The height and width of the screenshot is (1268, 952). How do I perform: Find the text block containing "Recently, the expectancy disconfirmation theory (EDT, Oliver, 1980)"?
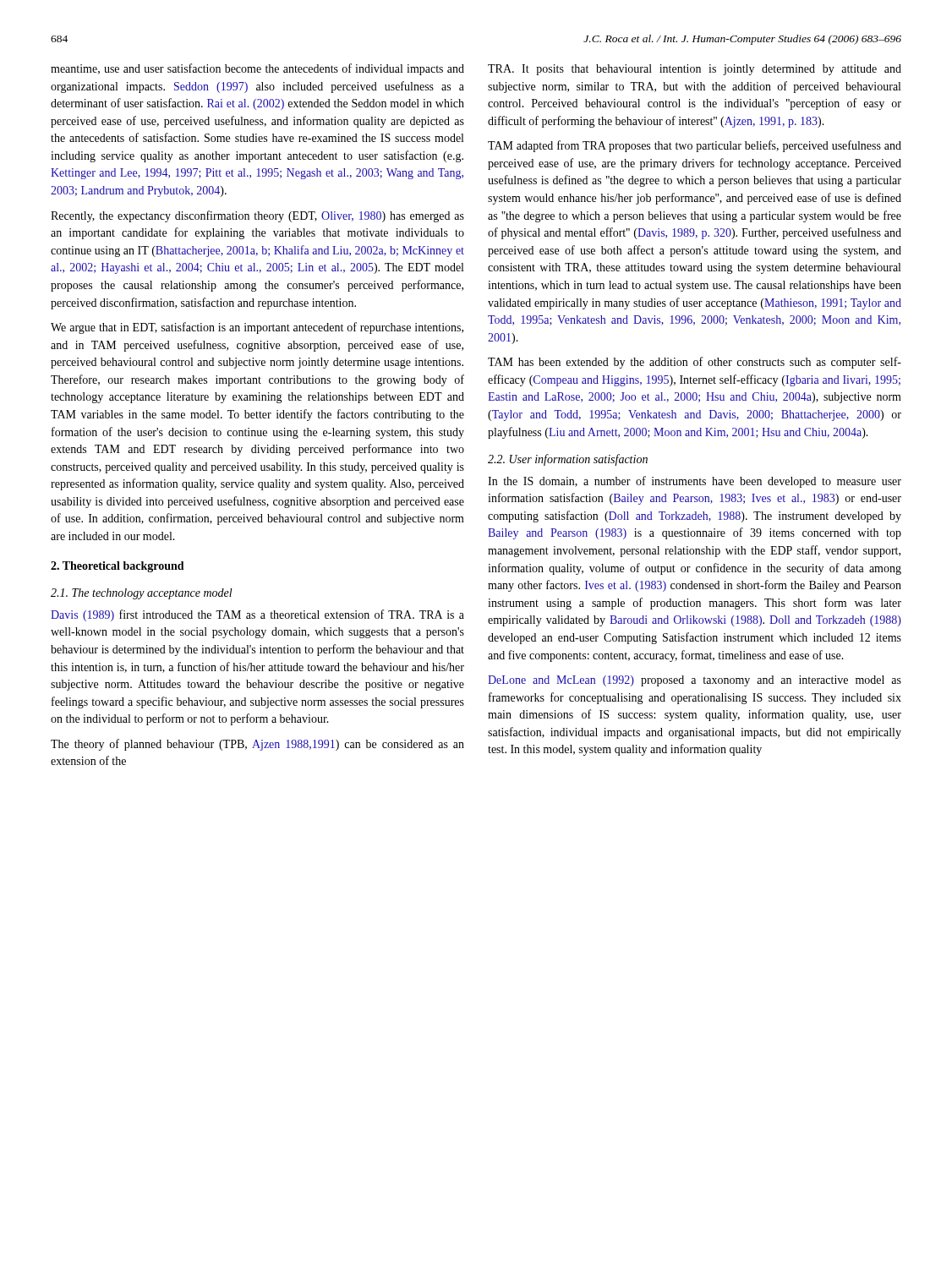click(257, 260)
